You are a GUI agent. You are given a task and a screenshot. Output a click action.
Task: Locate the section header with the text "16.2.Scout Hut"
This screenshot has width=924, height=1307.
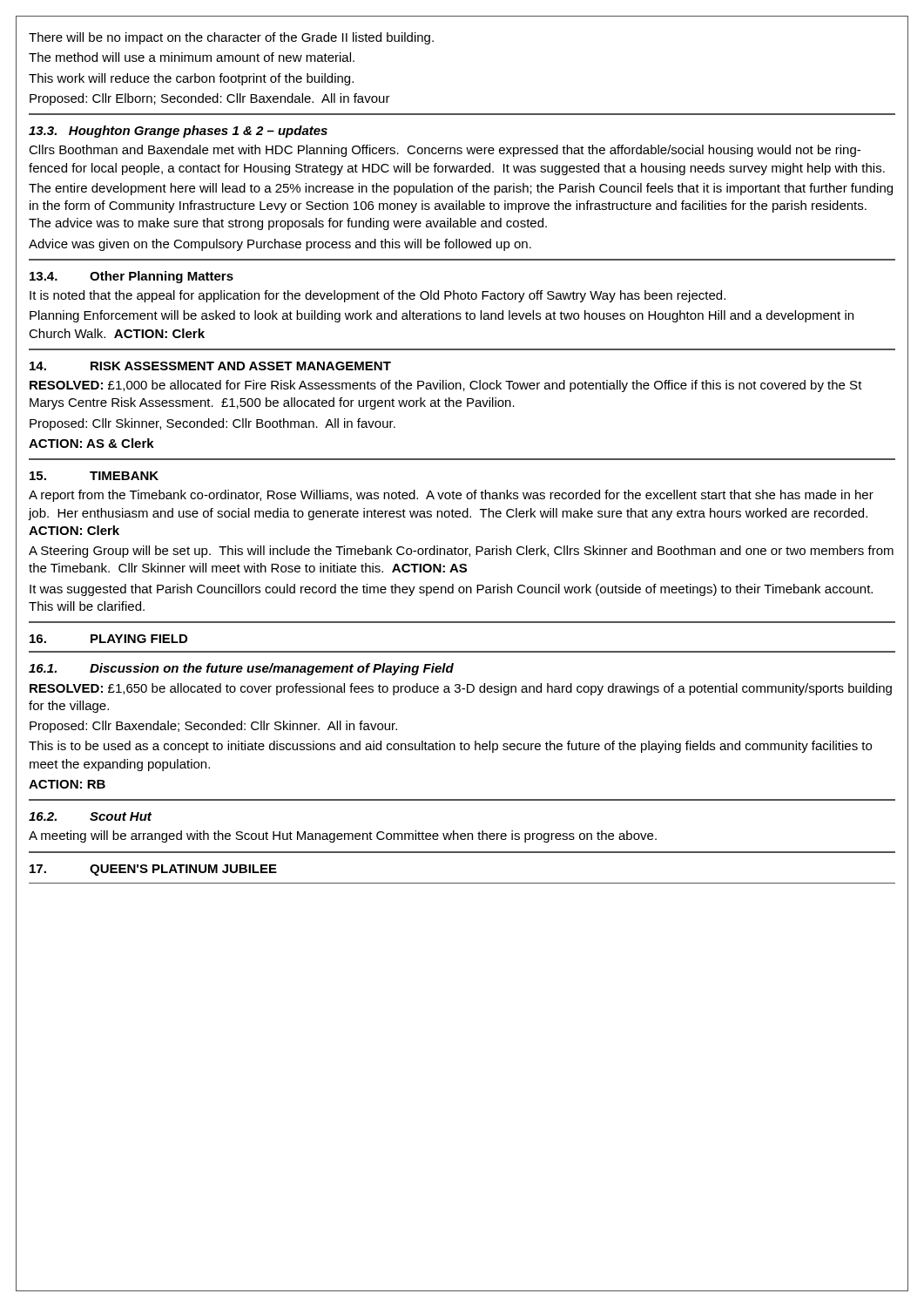pyautogui.click(x=90, y=817)
